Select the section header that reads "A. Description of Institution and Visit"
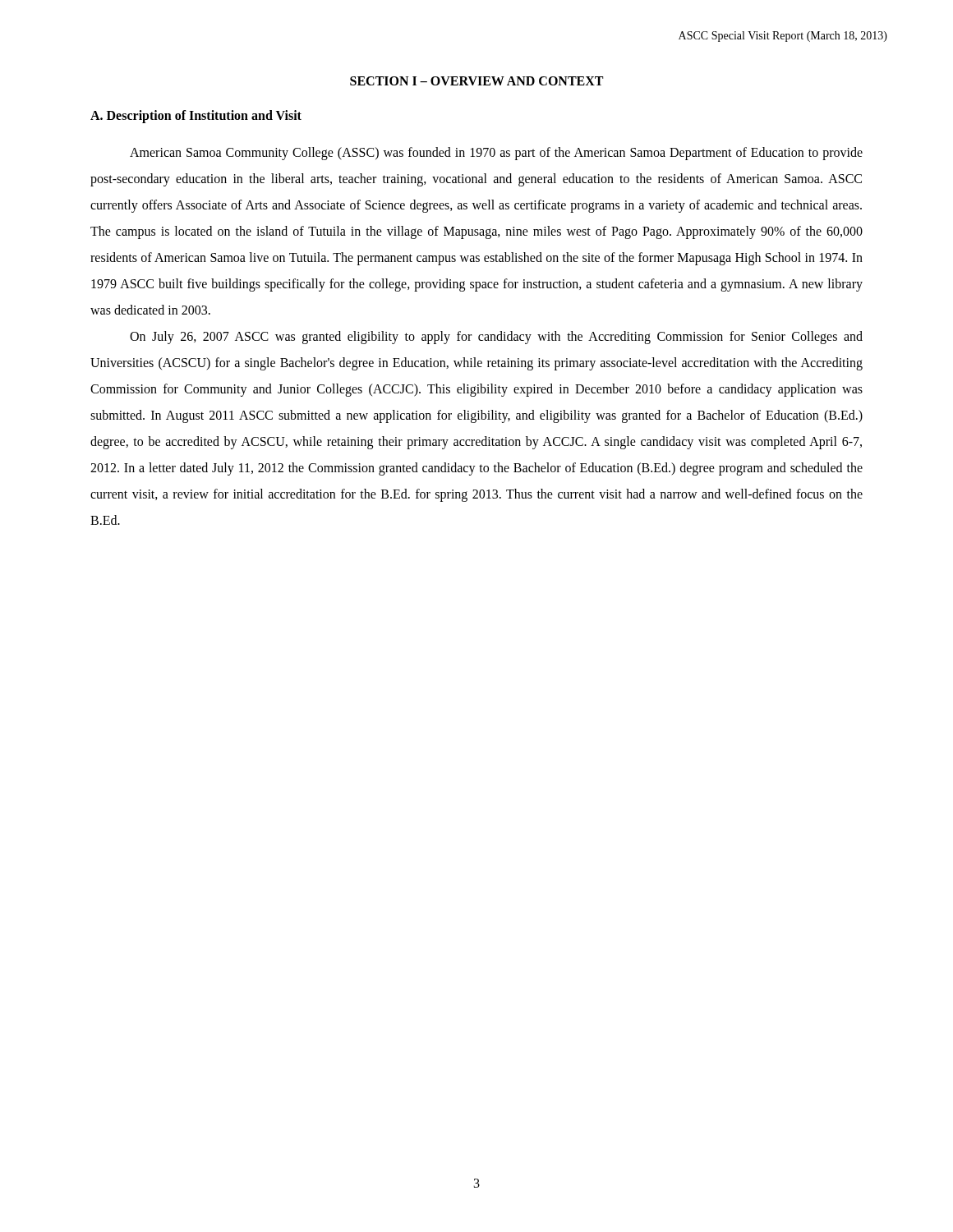The image size is (953, 1232). [x=196, y=115]
